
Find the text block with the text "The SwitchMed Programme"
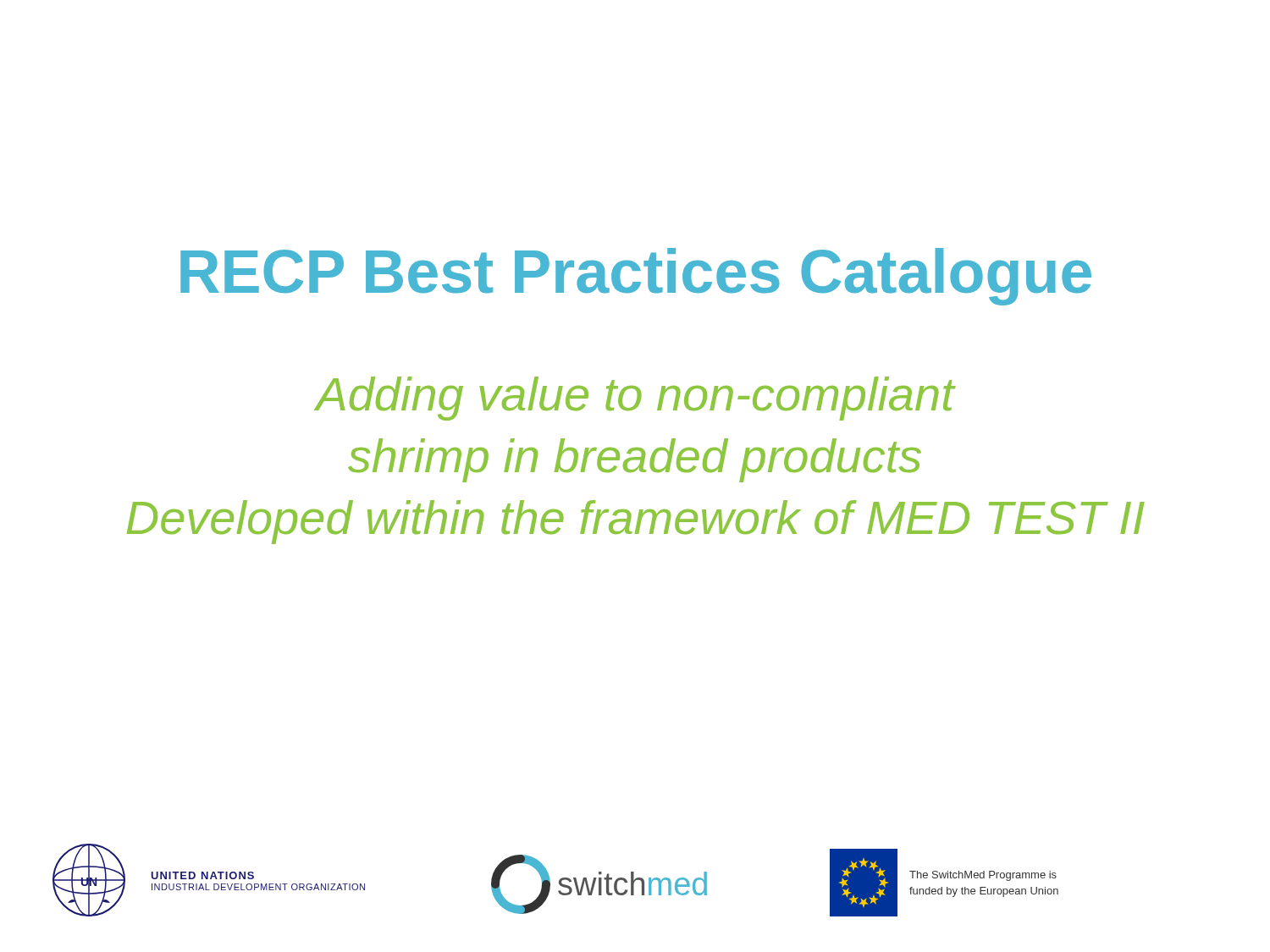click(984, 882)
